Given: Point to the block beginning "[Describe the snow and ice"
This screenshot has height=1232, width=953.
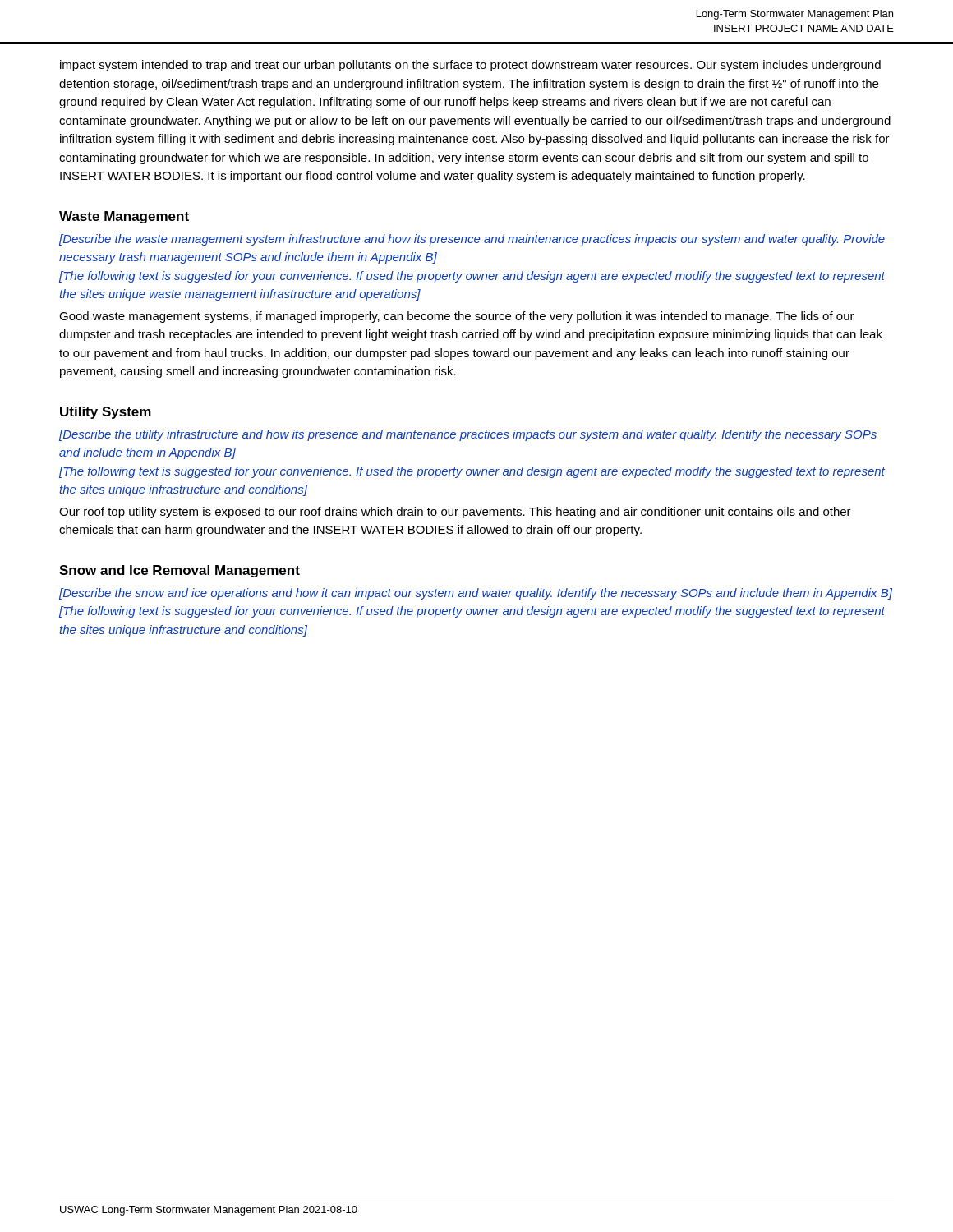Looking at the screenshot, I should [x=476, y=611].
